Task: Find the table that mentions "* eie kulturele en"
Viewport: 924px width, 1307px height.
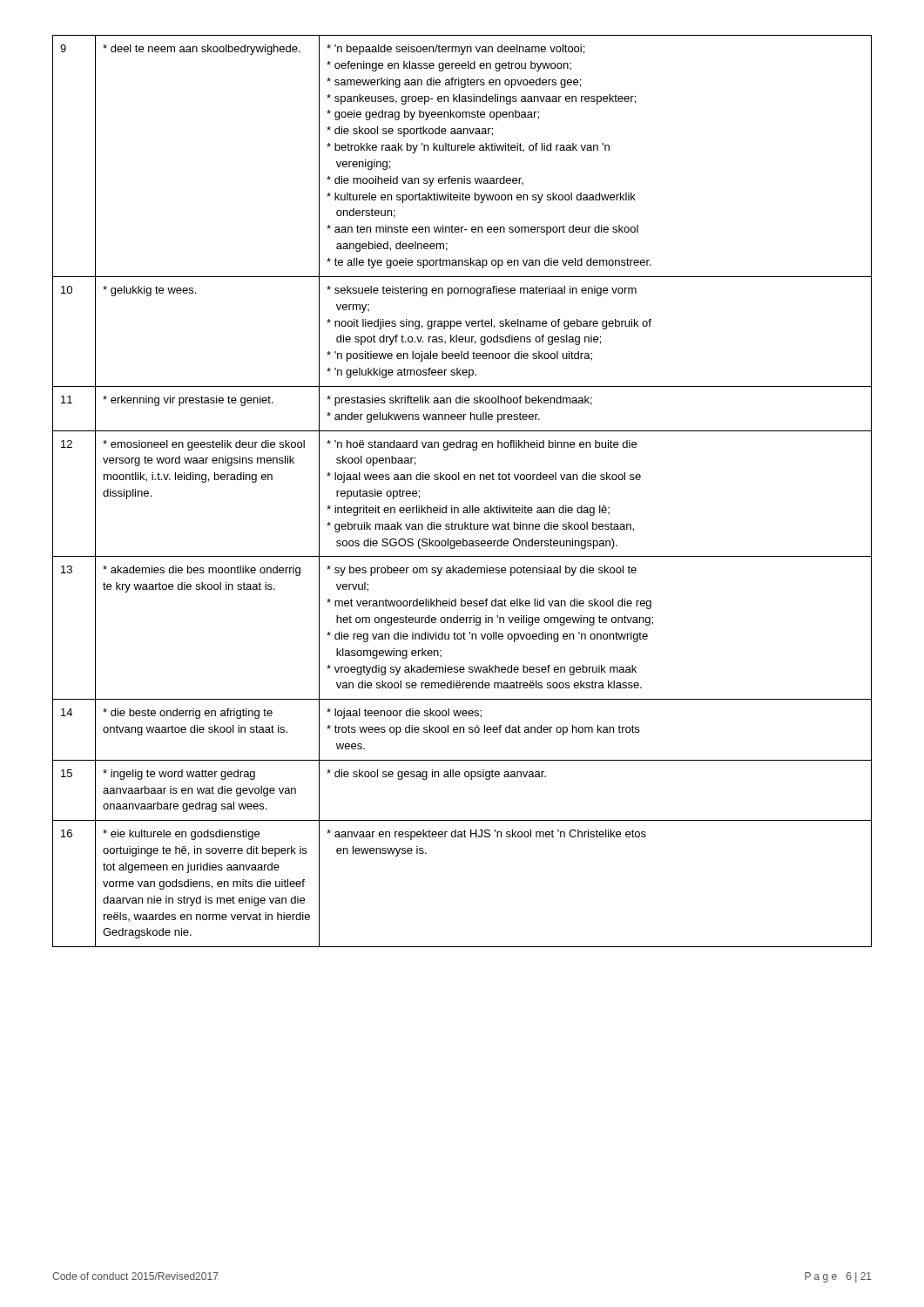Action: click(462, 491)
